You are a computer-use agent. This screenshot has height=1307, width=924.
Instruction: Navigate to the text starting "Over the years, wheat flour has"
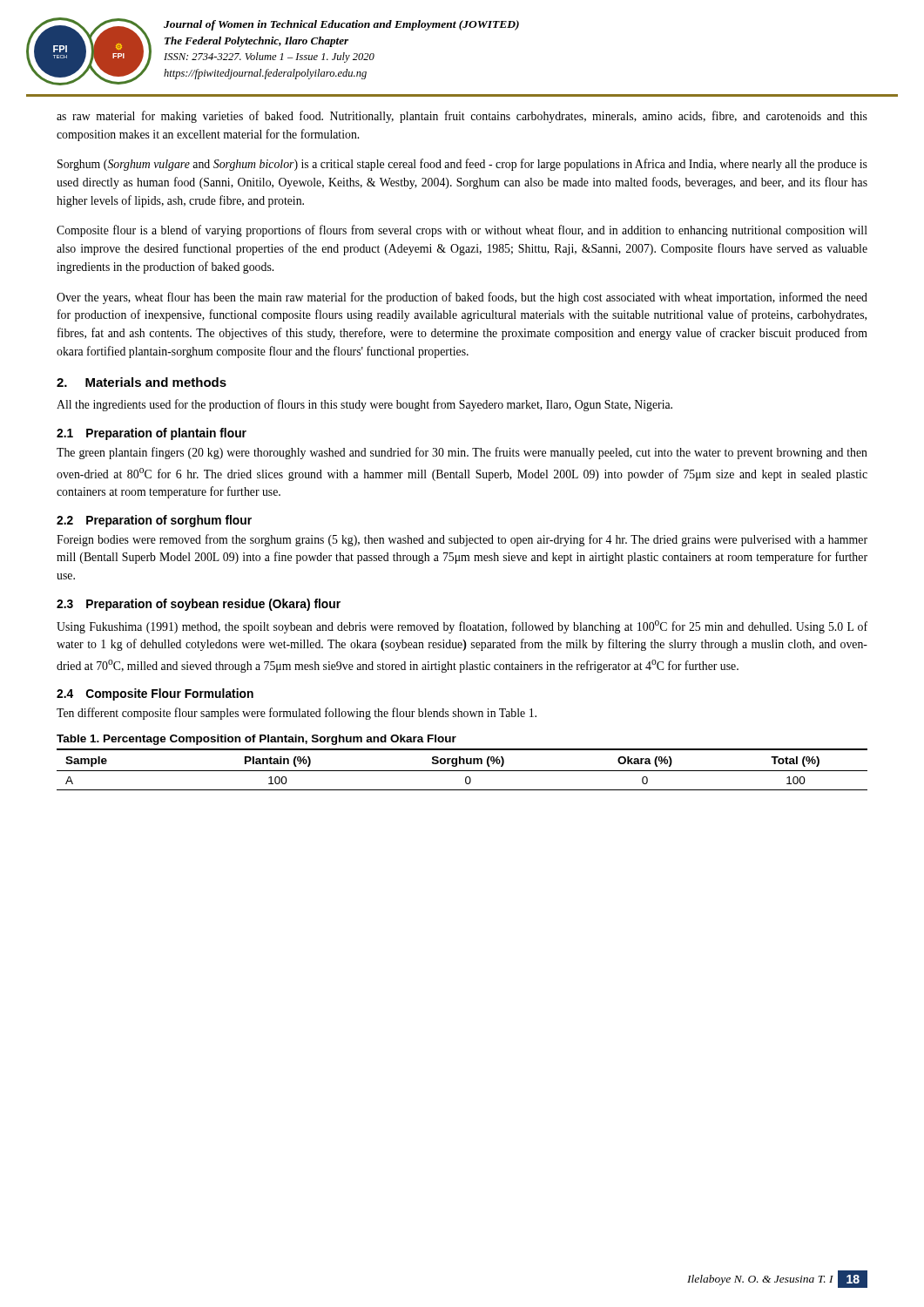[x=462, y=324]
